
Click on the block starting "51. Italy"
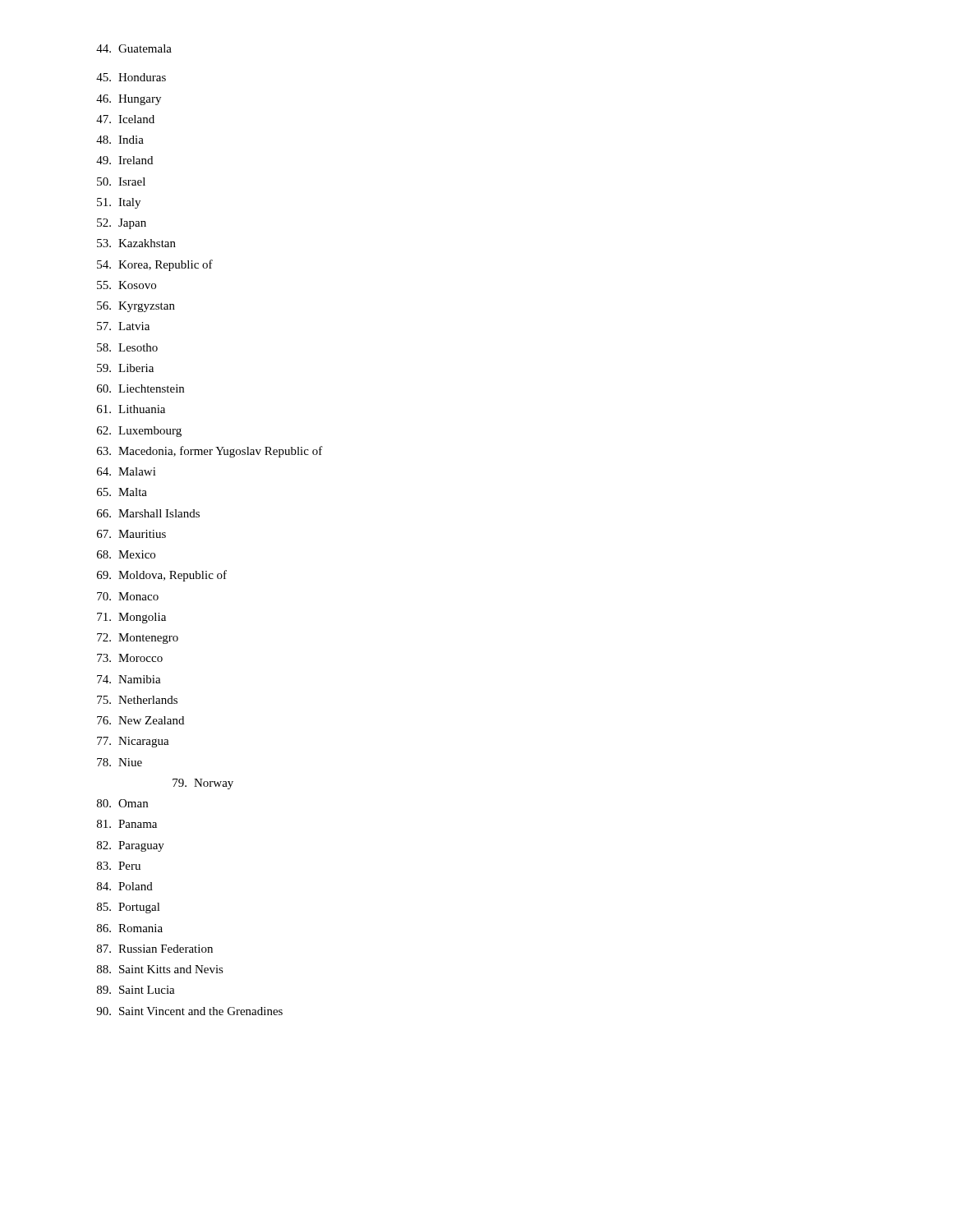[119, 203]
